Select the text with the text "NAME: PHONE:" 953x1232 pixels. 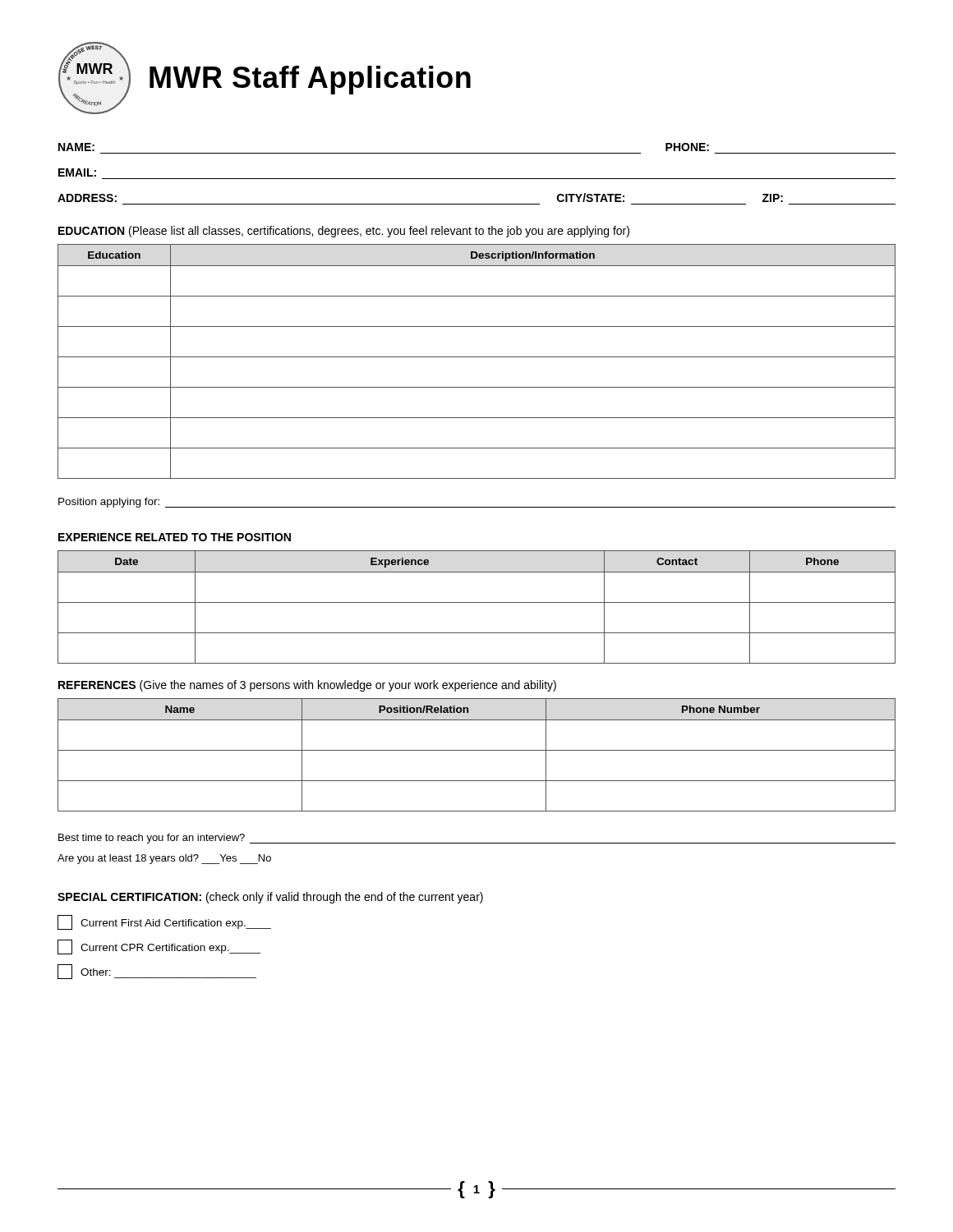click(x=476, y=147)
